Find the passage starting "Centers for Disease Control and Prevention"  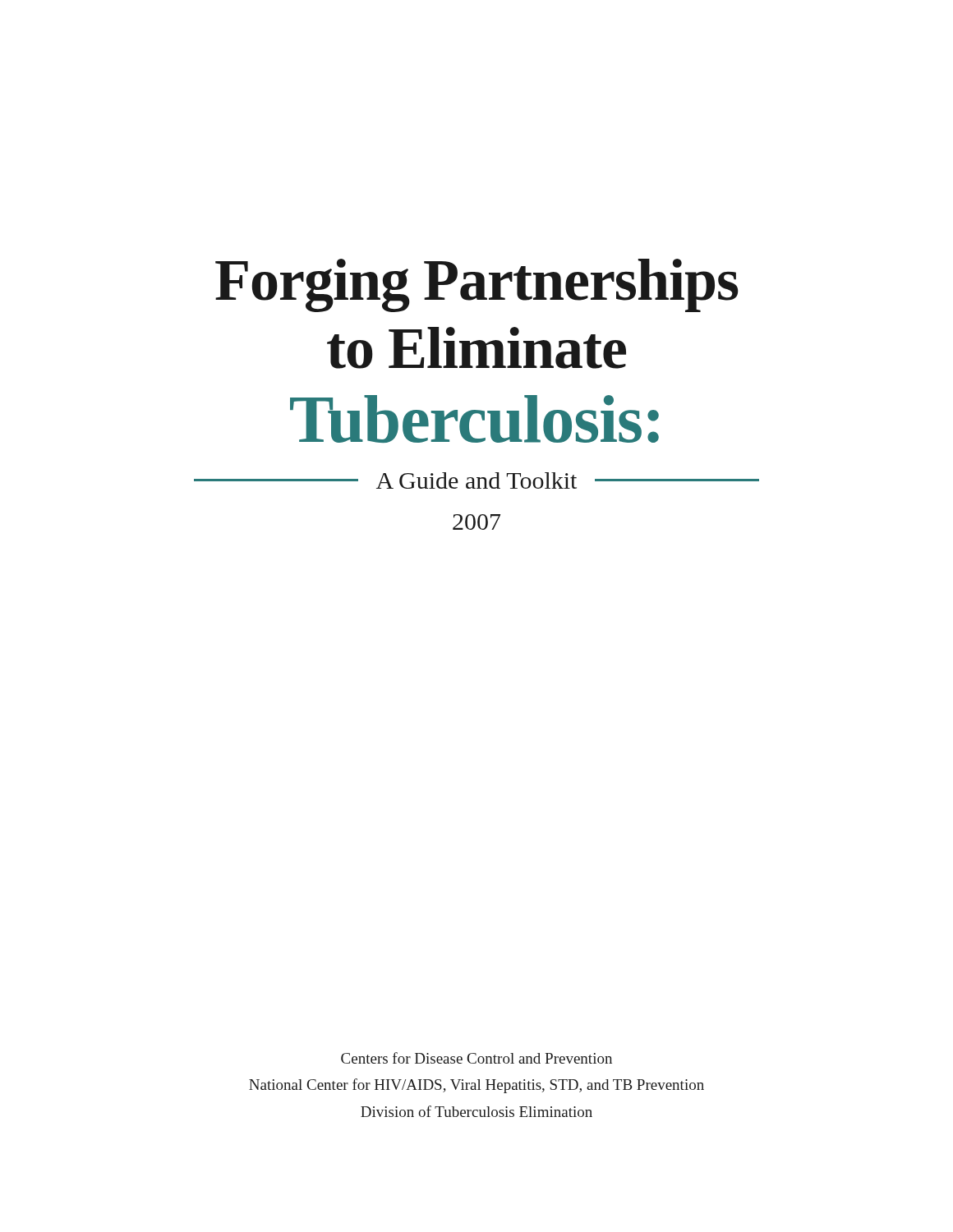click(476, 1085)
